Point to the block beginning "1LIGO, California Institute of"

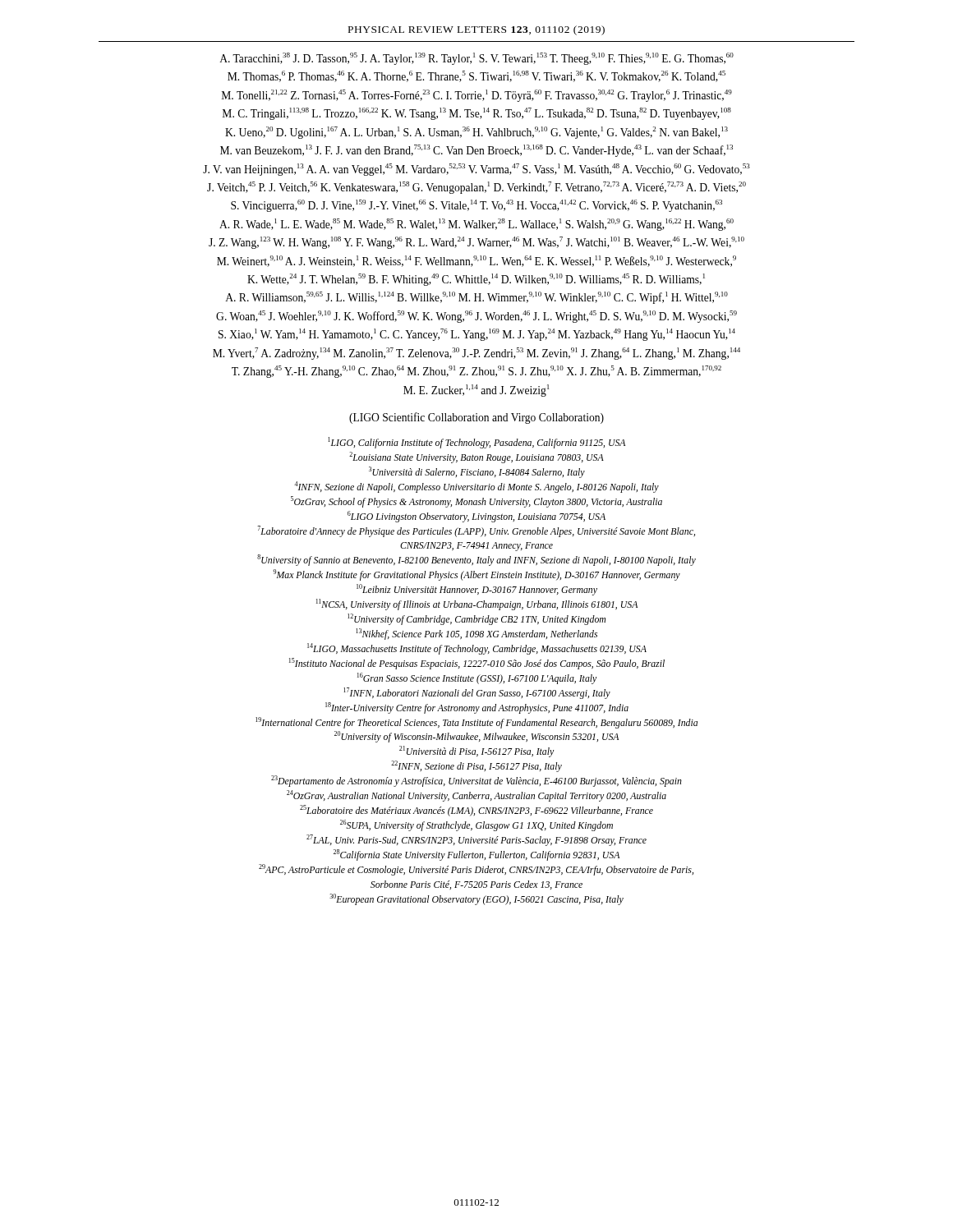[476, 672]
